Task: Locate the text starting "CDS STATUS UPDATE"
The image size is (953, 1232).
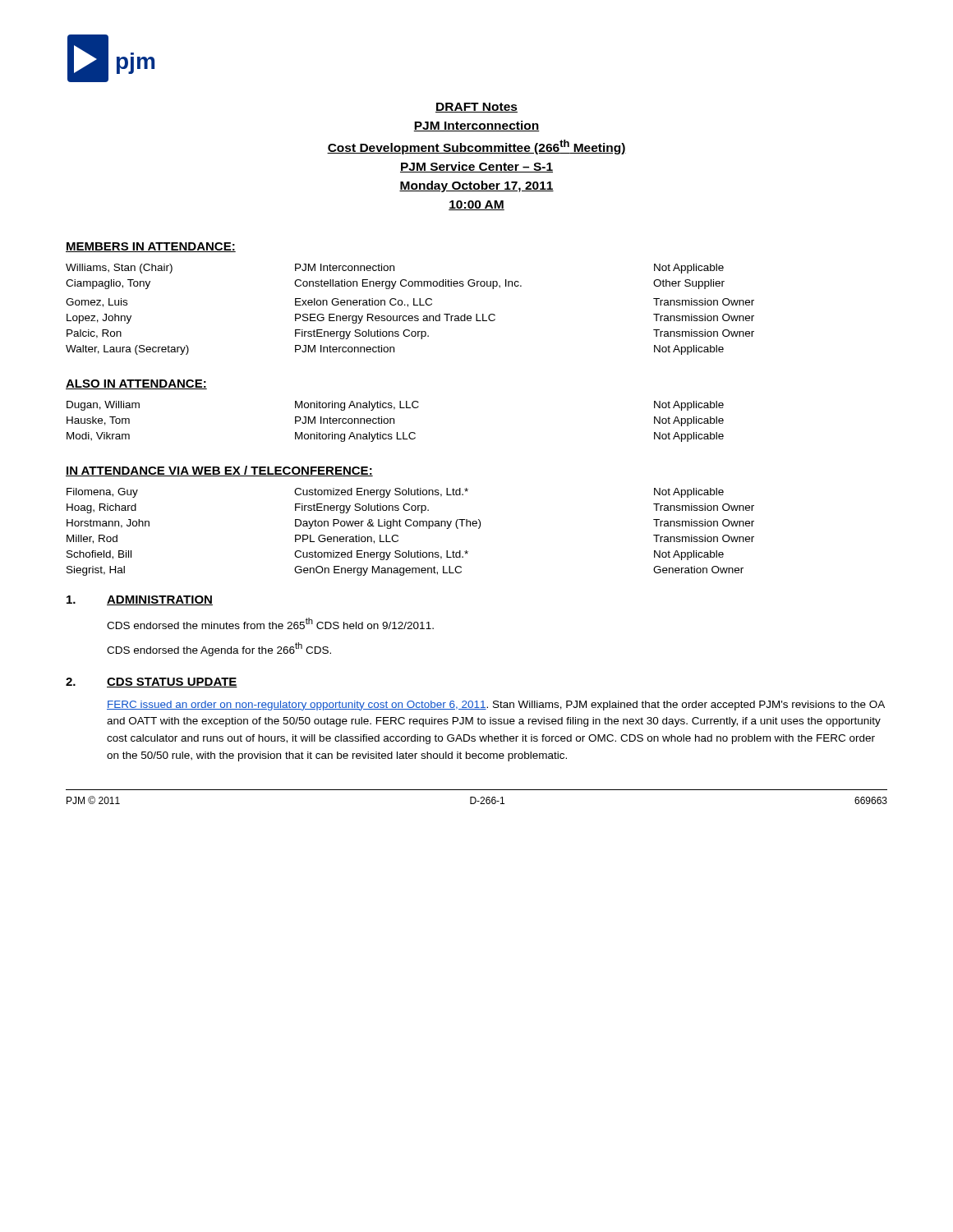Action: tap(172, 681)
